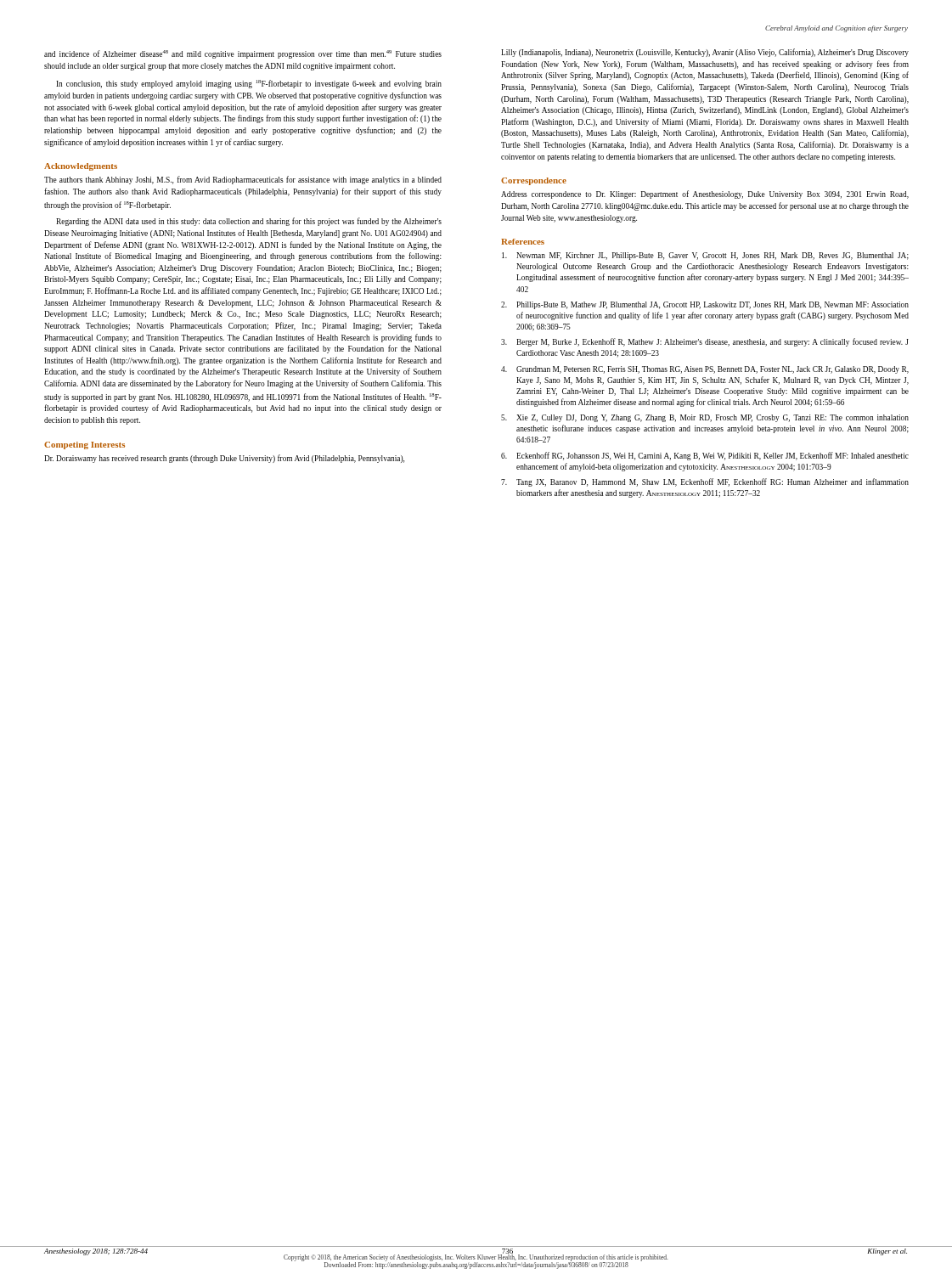The height and width of the screenshot is (1274, 952).
Task: Point to the region starting "2. Phillips-Bute B, Mathew JP, Blumenthal"
Action: point(705,316)
